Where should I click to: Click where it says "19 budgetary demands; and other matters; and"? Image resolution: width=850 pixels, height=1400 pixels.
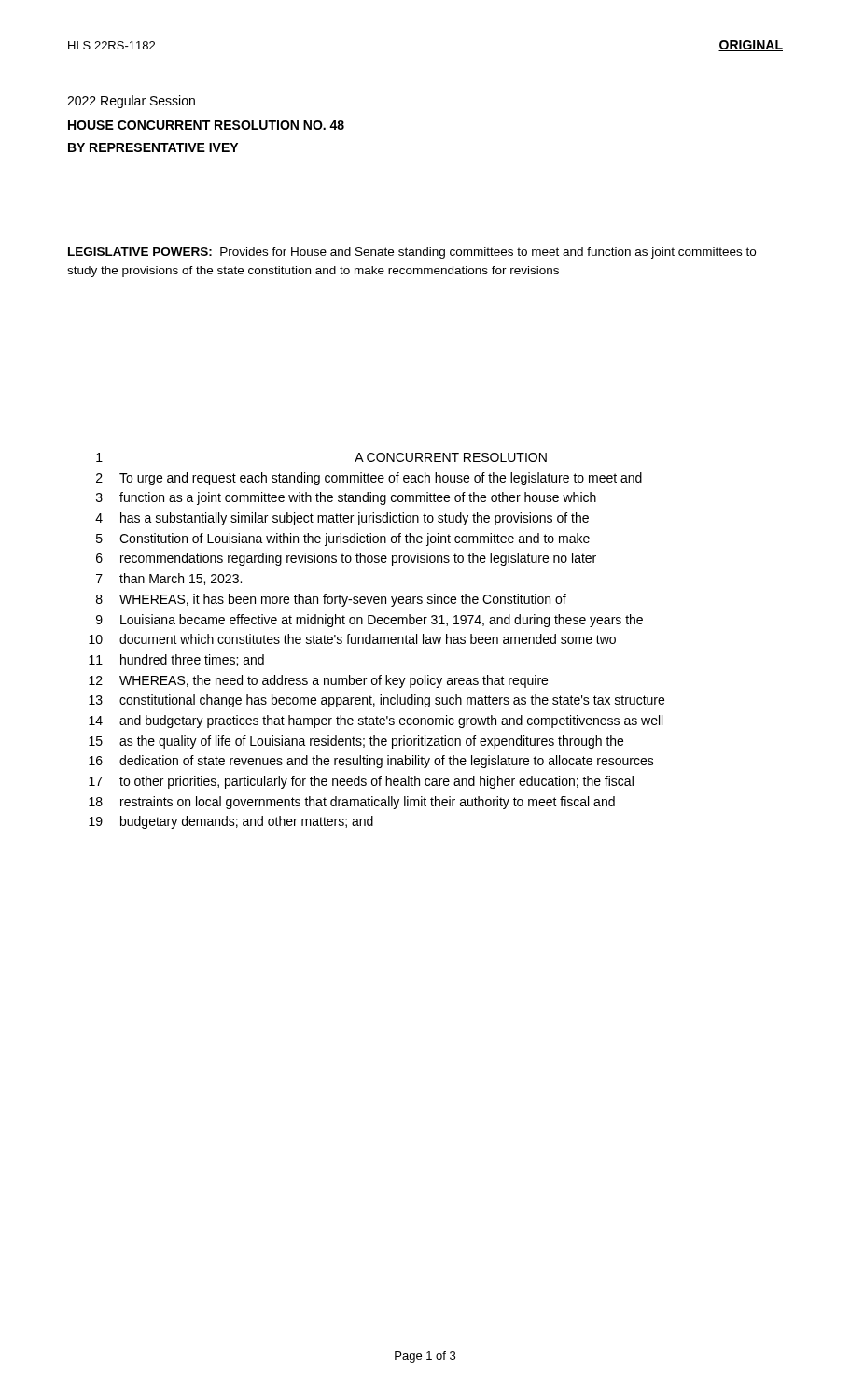point(231,822)
